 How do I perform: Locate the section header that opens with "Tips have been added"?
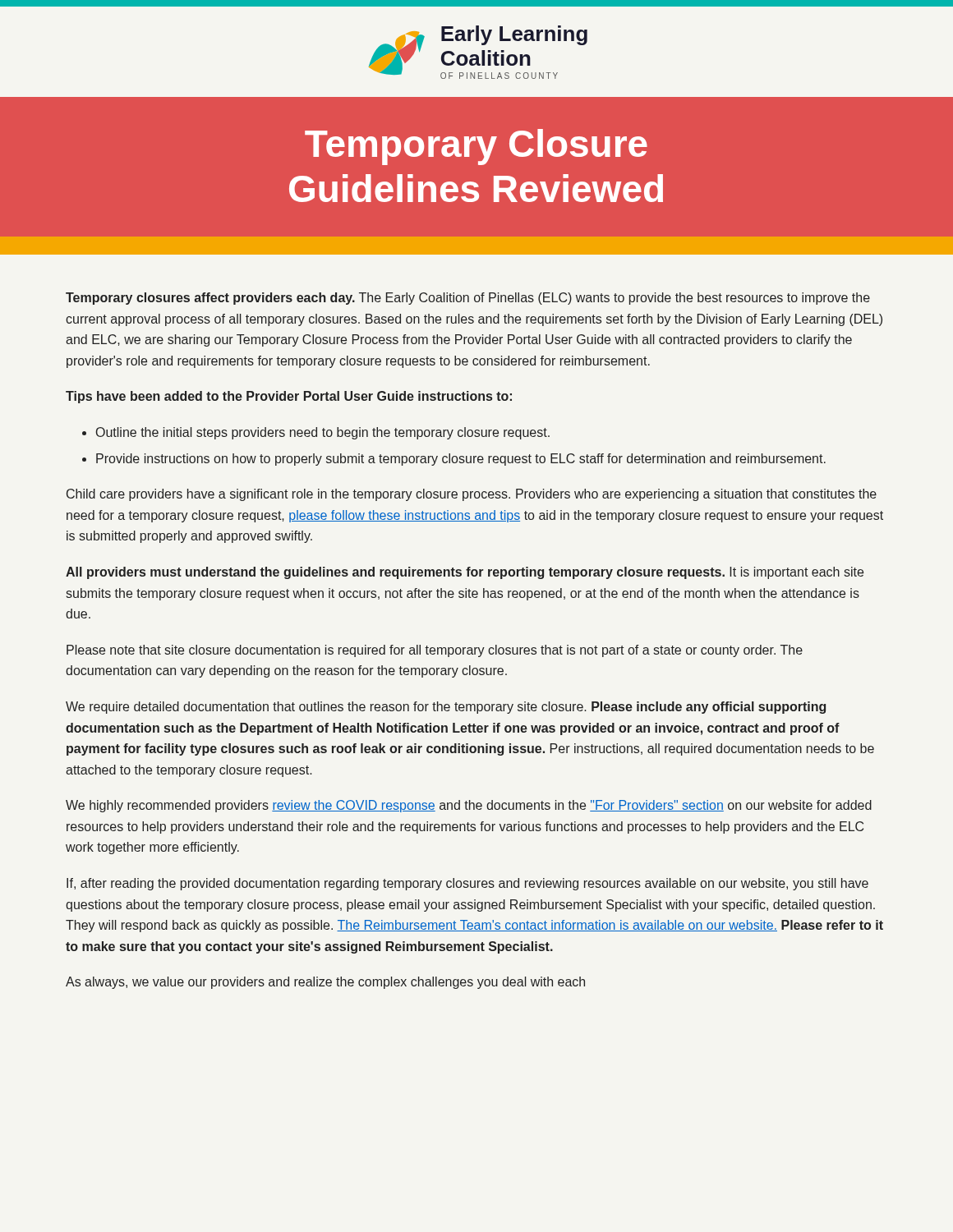(x=476, y=397)
